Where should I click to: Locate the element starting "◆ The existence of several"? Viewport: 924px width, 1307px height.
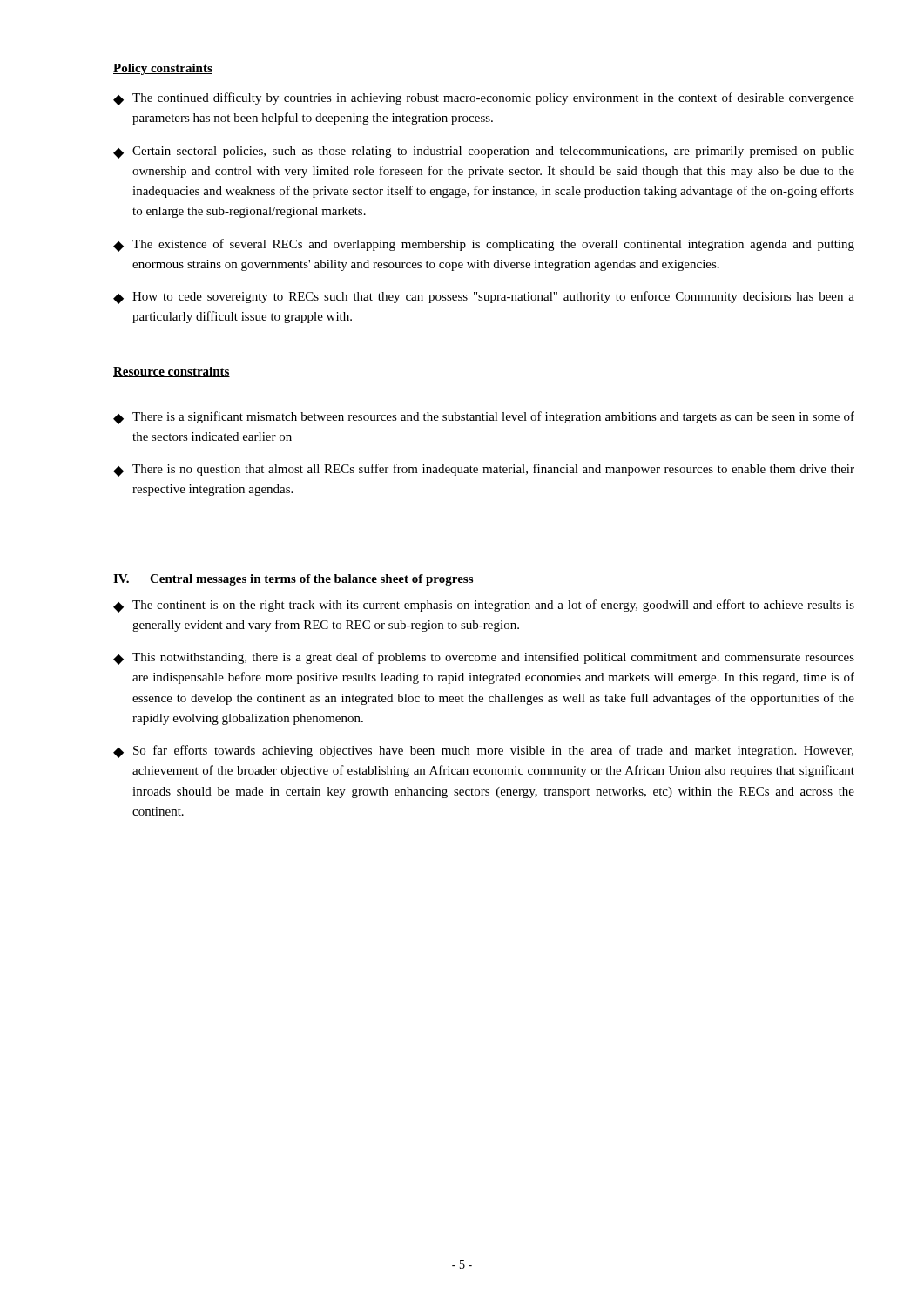click(x=484, y=254)
